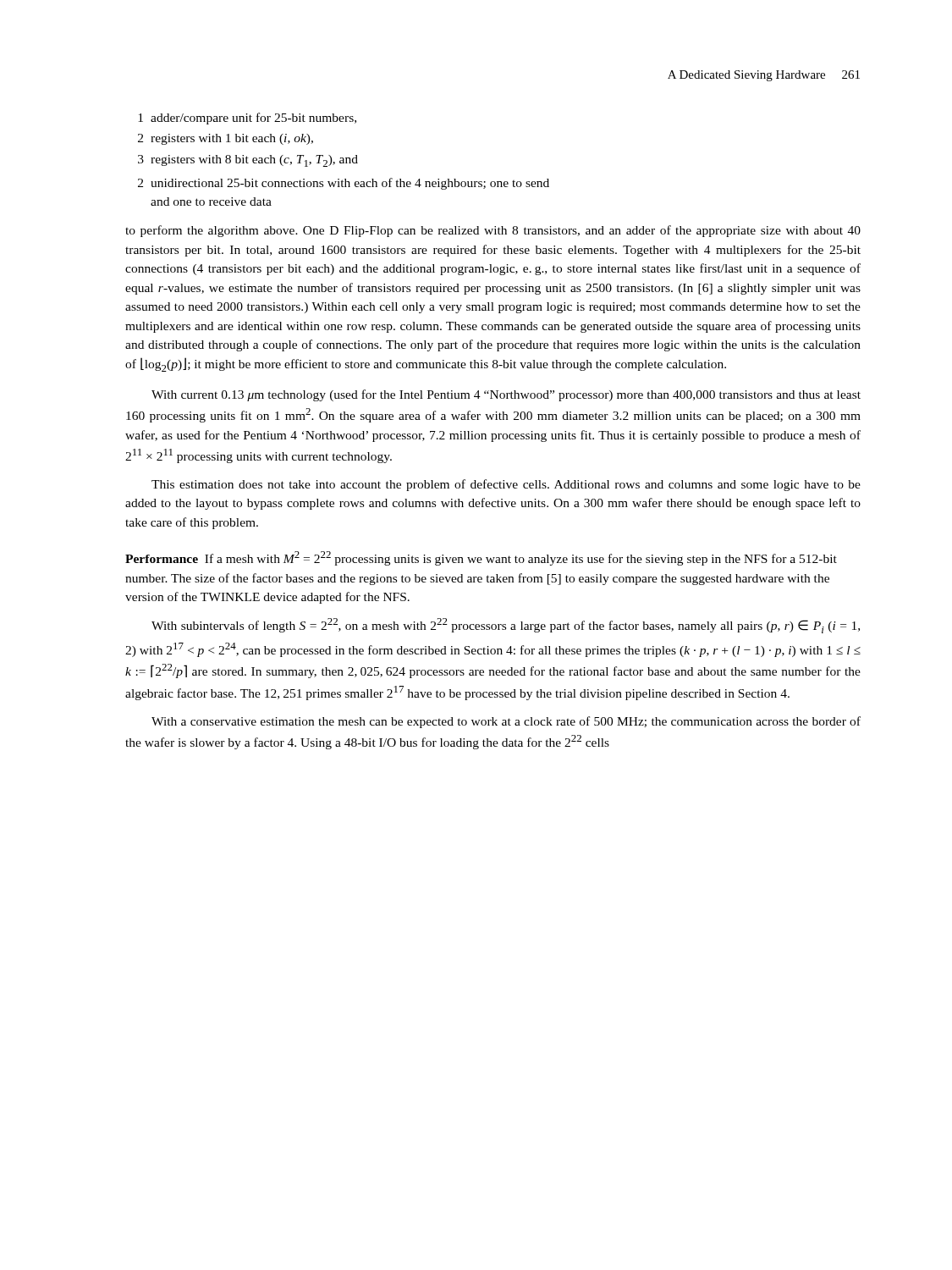Click on the text block with the text "to perform the algorithm above."
The width and height of the screenshot is (952, 1270).
[x=493, y=299]
